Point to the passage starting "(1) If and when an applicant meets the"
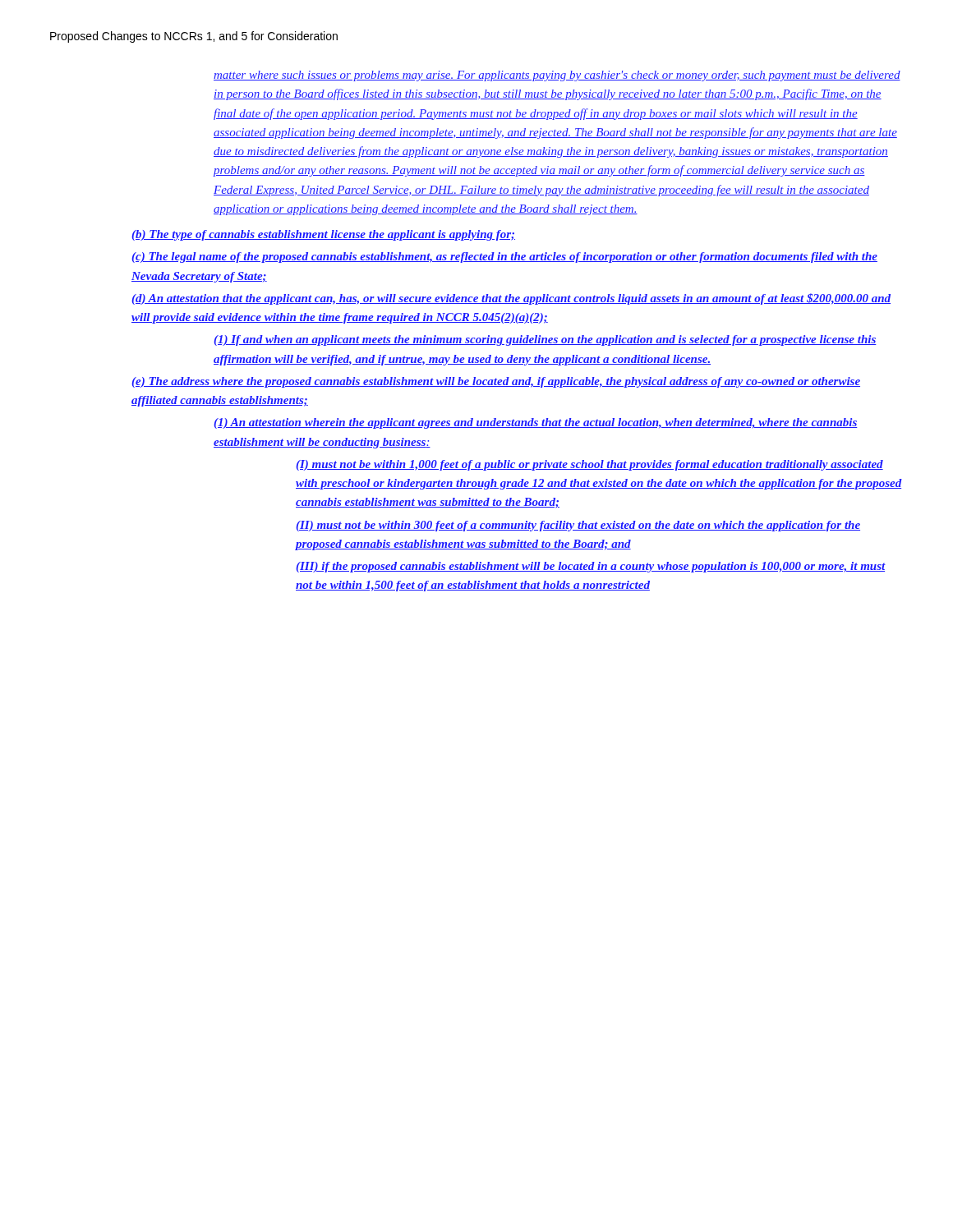The height and width of the screenshot is (1232, 953). pyautogui.click(x=559, y=350)
